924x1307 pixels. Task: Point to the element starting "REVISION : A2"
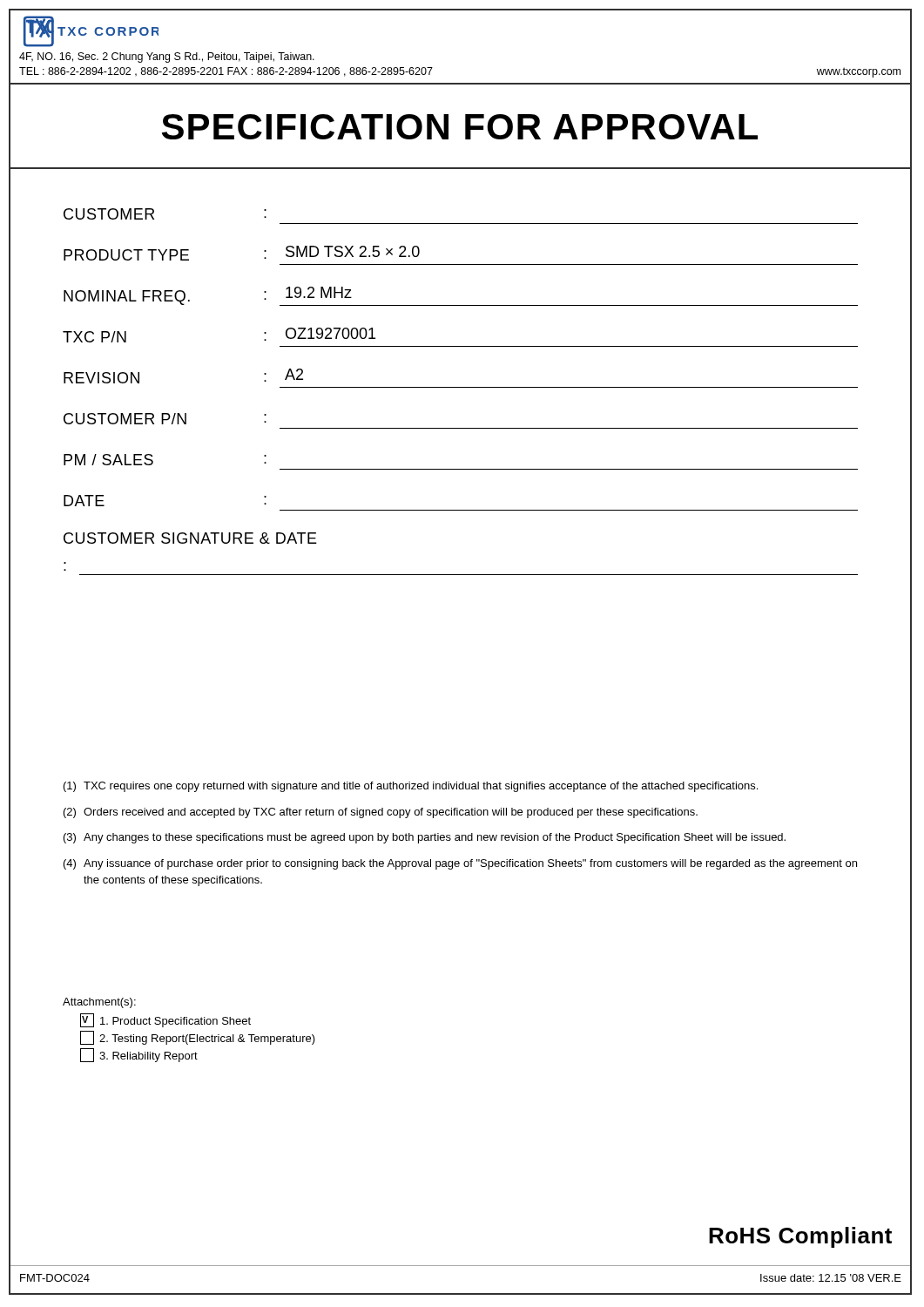(460, 377)
